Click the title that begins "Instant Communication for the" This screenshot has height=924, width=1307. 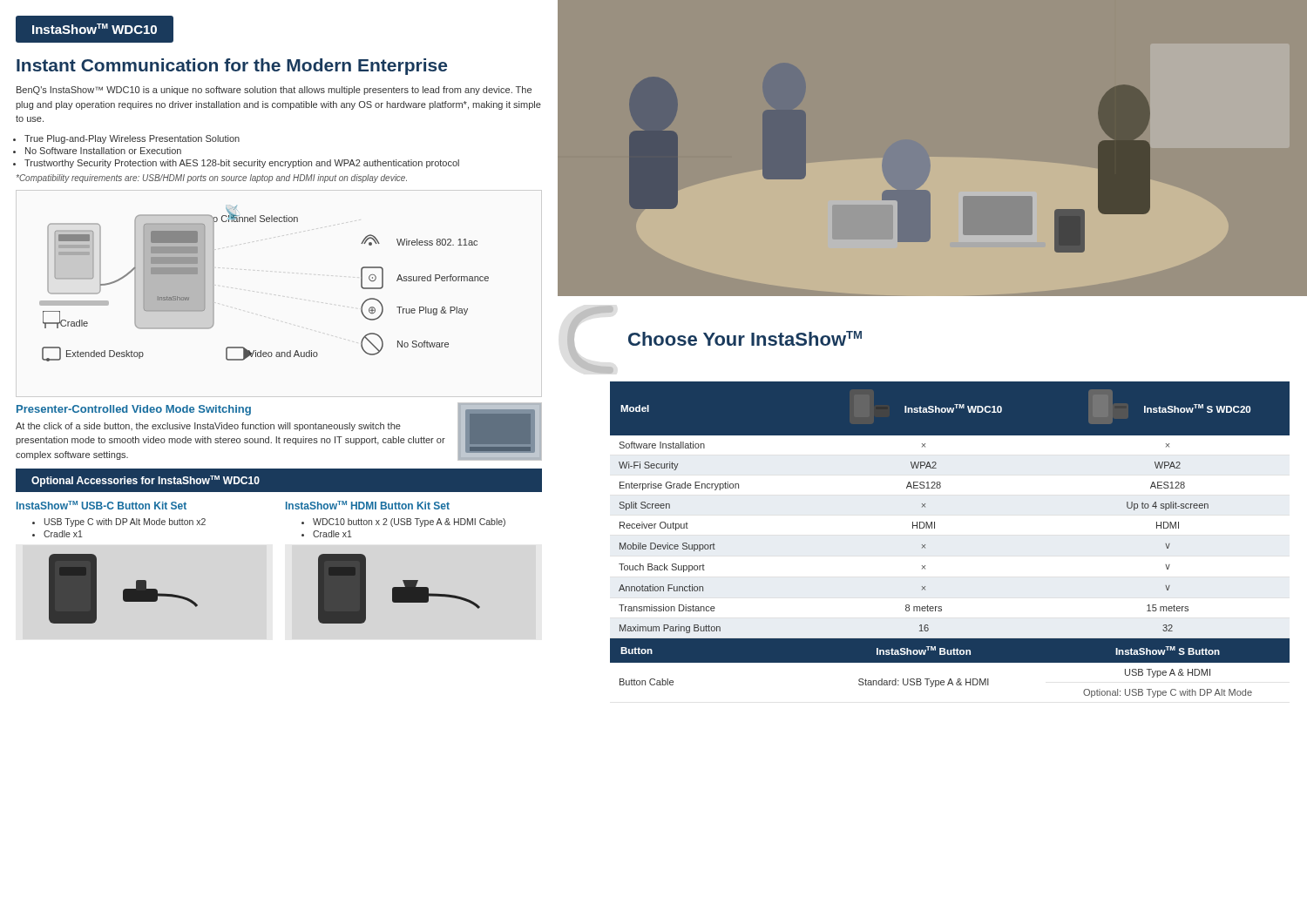279,65
